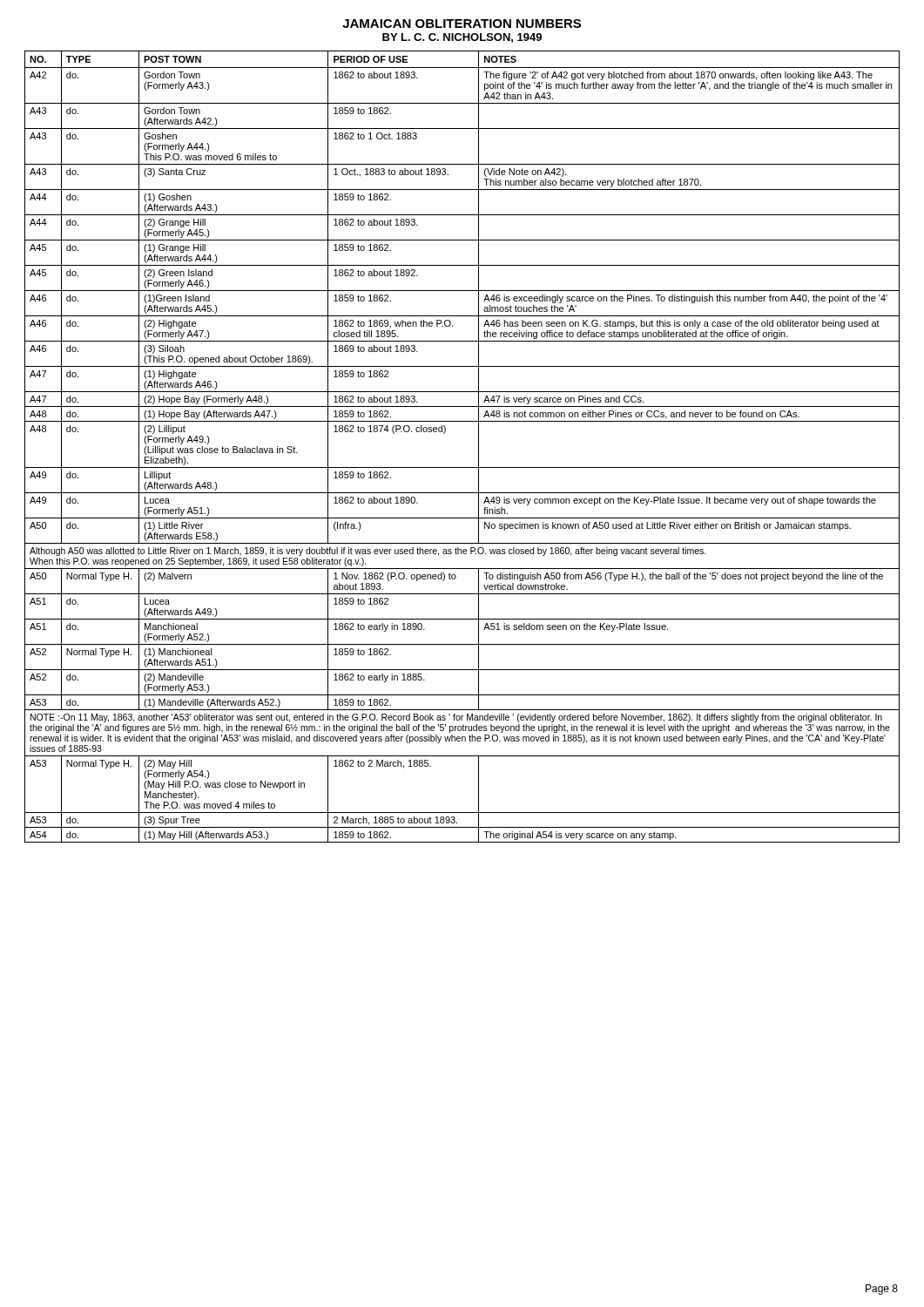924x1307 pixels.
Task: Navigate to the text starting "JAMAICAN OBLITERATION NUMBERS BY L. C. C."
Action: coord(462,30)
